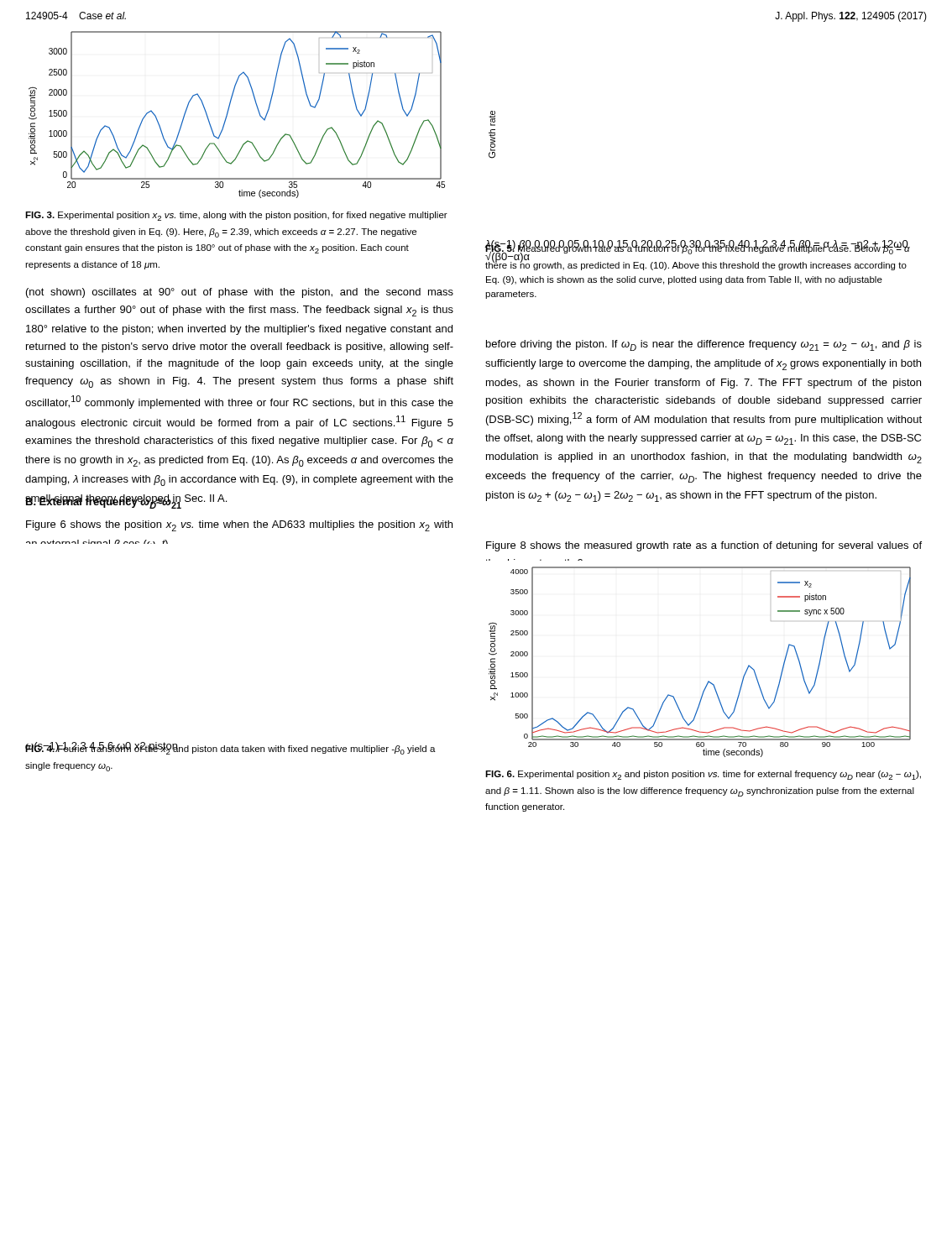Click the caption that begins "FIG. 3. Experimental position x2 vs."
Image resolution: width=952 pixels, height=1259 pixels.
(236, 240)
